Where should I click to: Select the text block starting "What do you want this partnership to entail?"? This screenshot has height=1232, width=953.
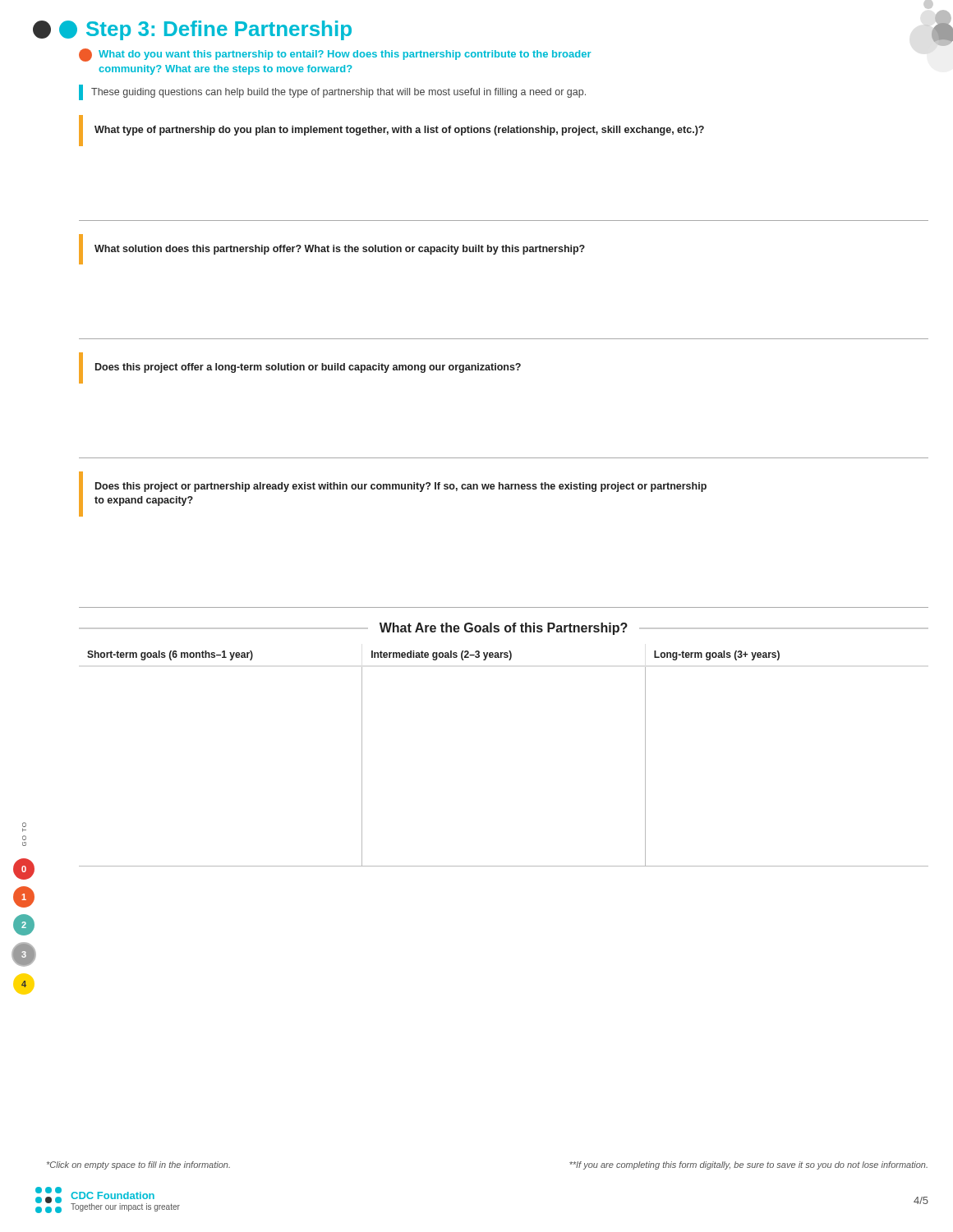[x=335, y=62]
